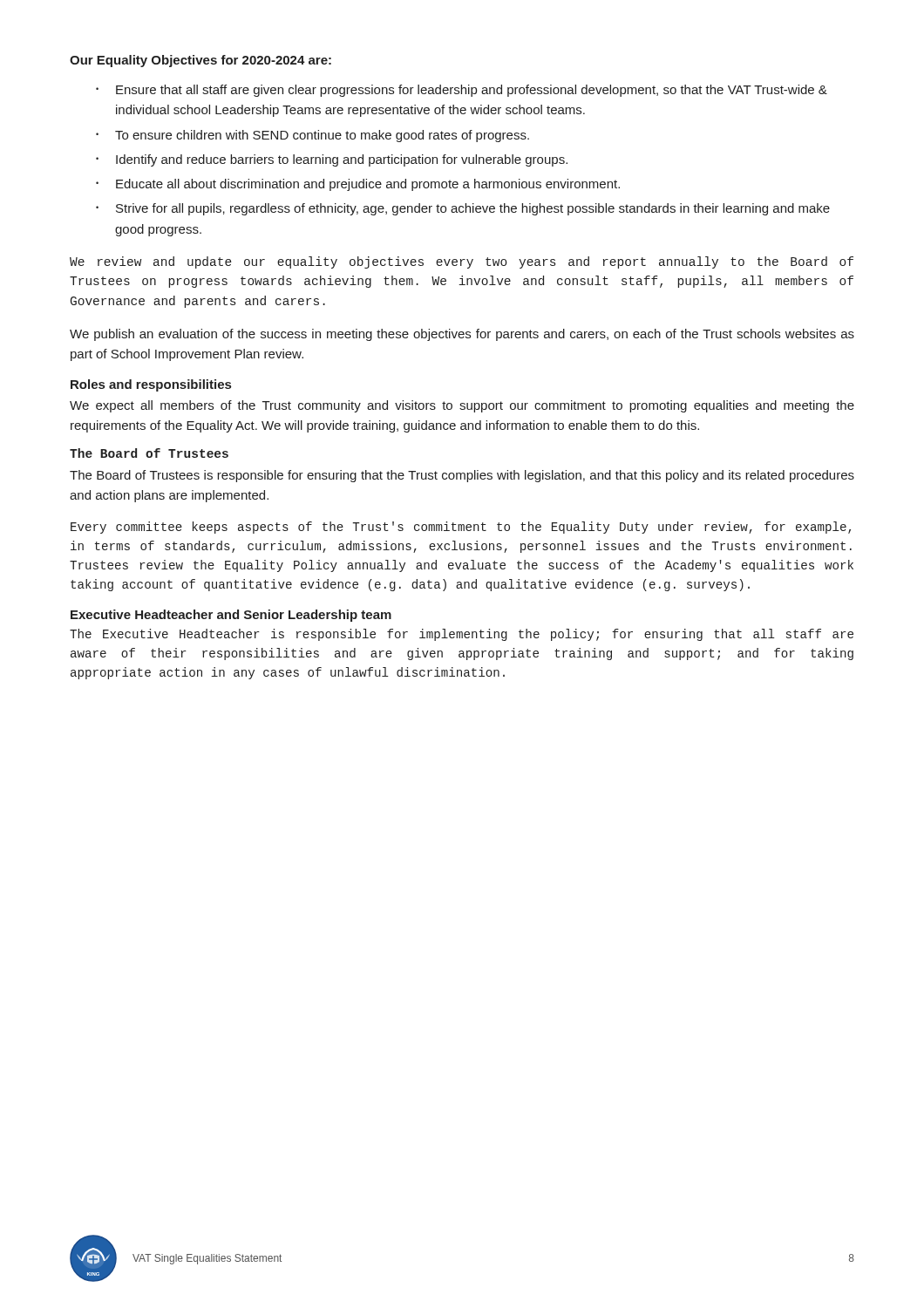The height and width of the screenshot is (1308, 924).
Task: Select the list item with the text "• To ensure children with SEND continue to"
Action: [475, 134]
